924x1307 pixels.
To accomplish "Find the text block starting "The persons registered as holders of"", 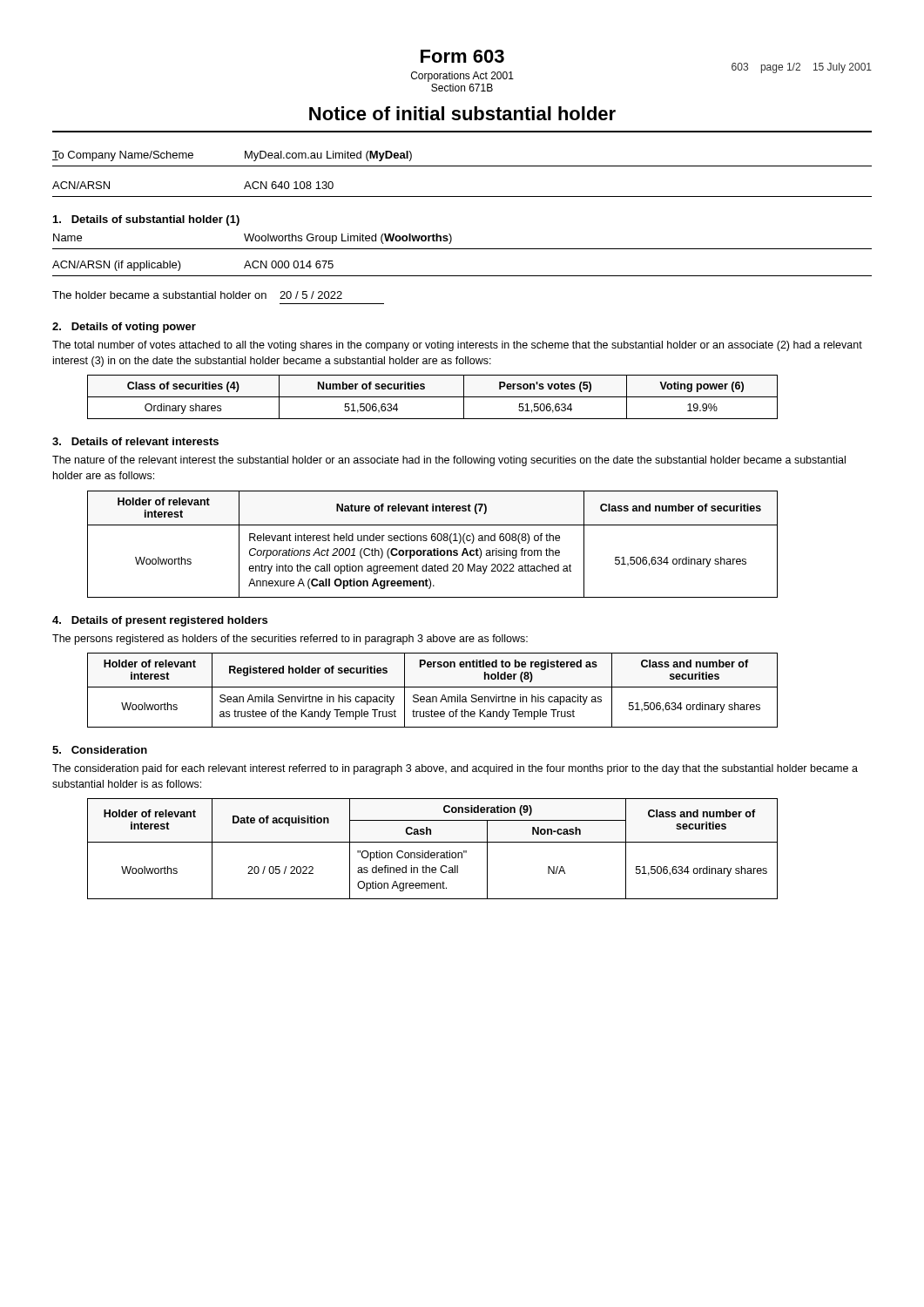I will point(290,638).
